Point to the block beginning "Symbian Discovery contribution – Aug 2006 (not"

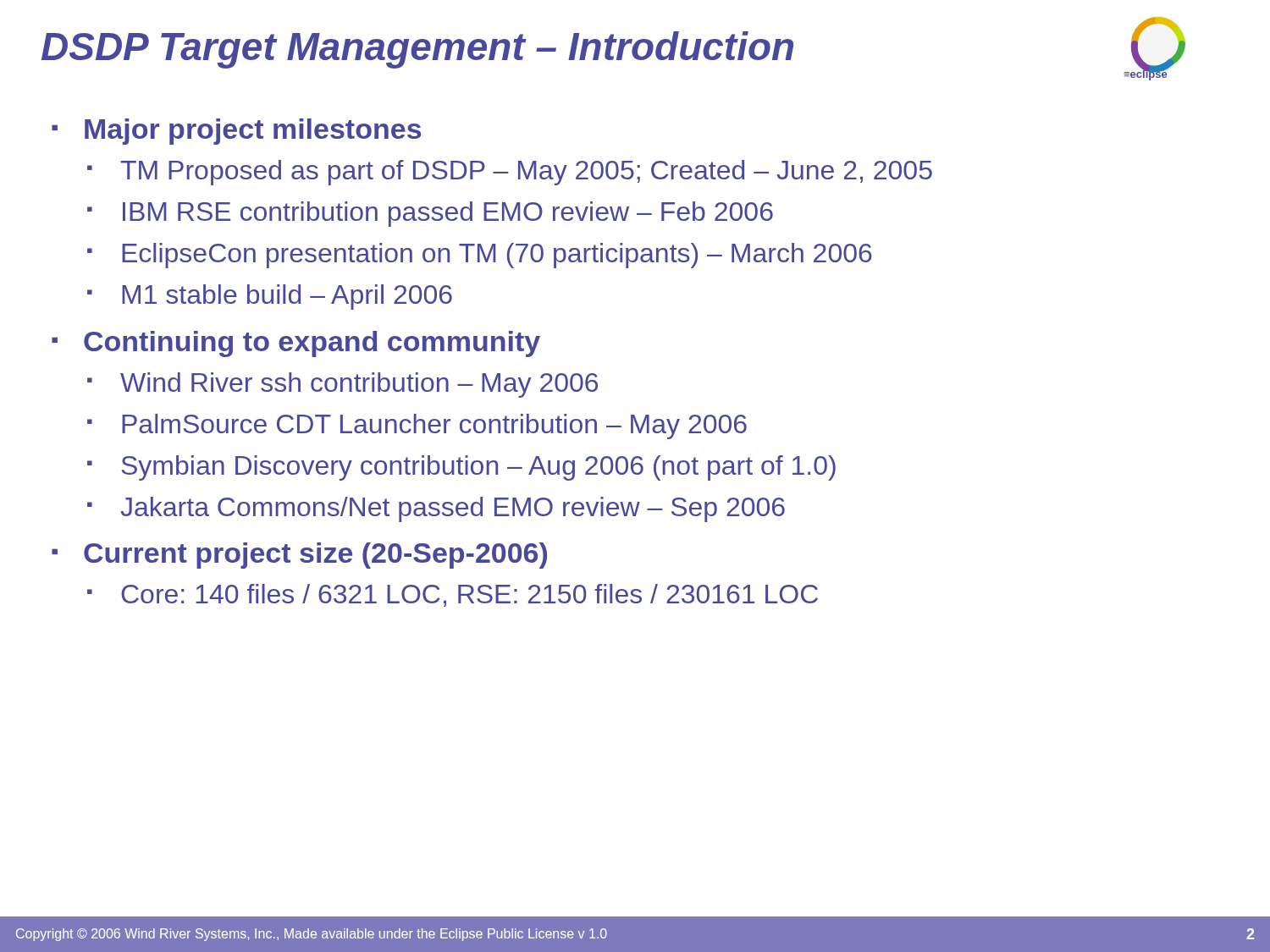click(x=479, y=465)
